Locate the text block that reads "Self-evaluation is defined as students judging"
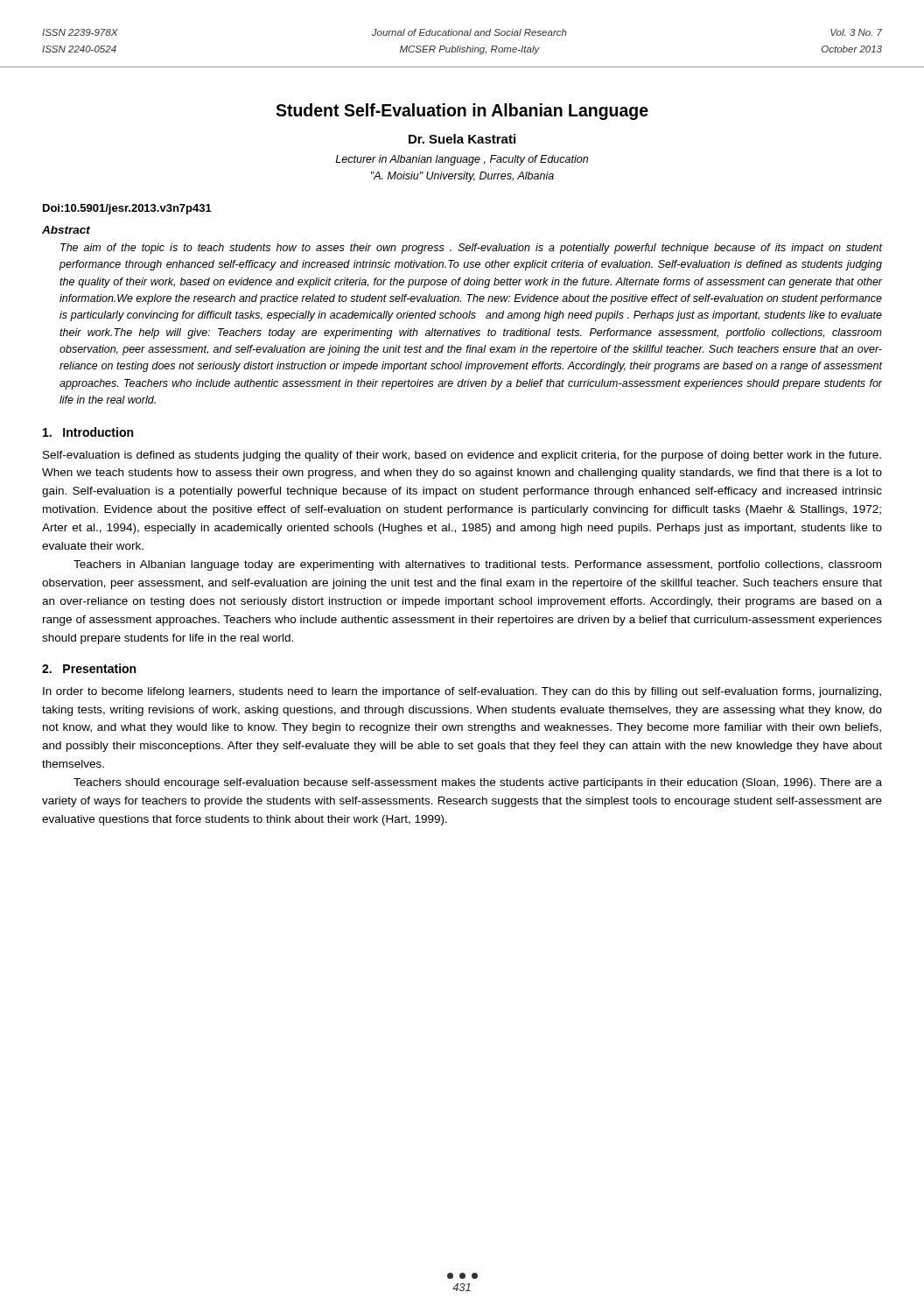Image resolution: width=924 pixels, height=1313 pixels. point(462,456)
